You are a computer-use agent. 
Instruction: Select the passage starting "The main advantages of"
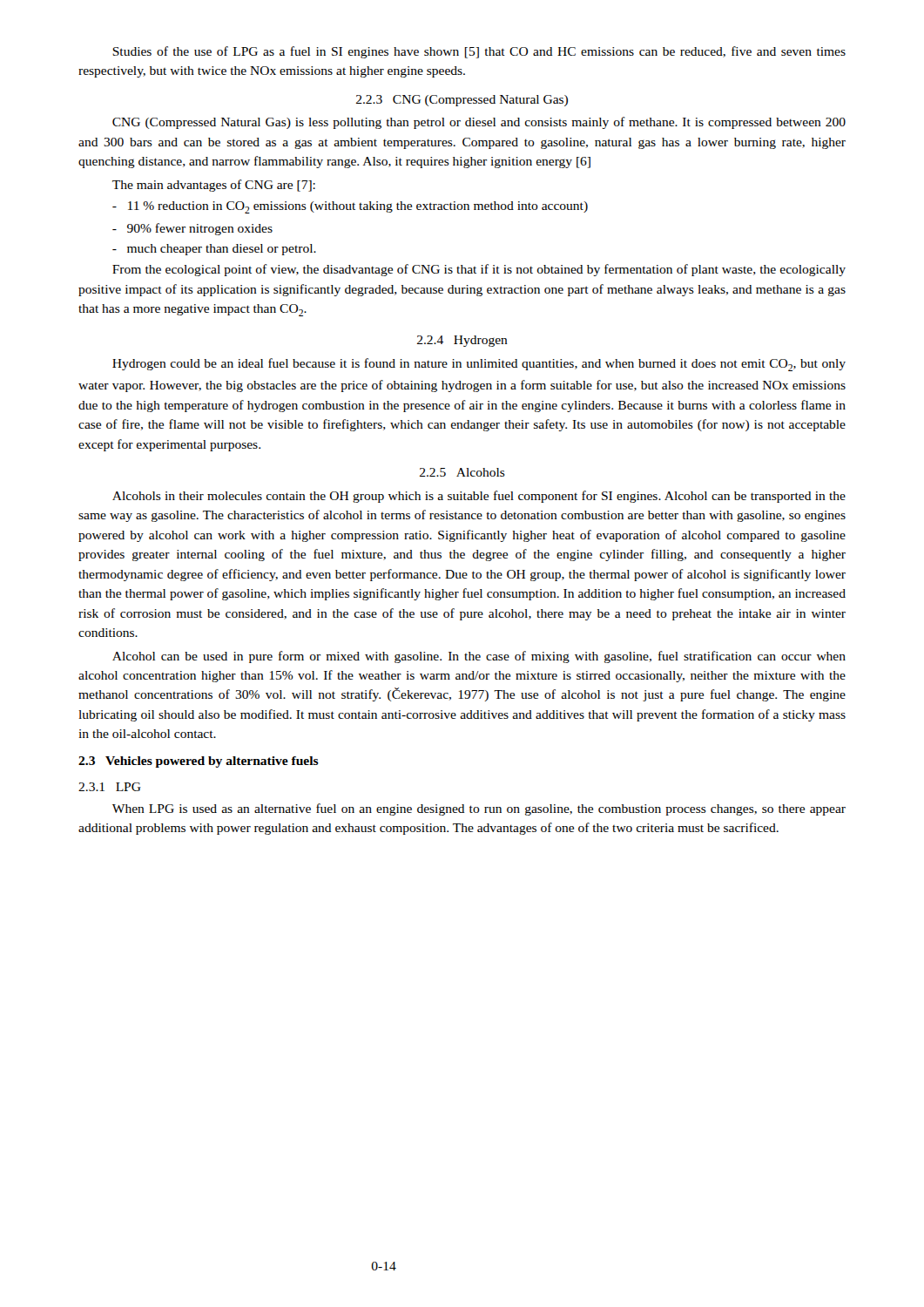(214, 186)
